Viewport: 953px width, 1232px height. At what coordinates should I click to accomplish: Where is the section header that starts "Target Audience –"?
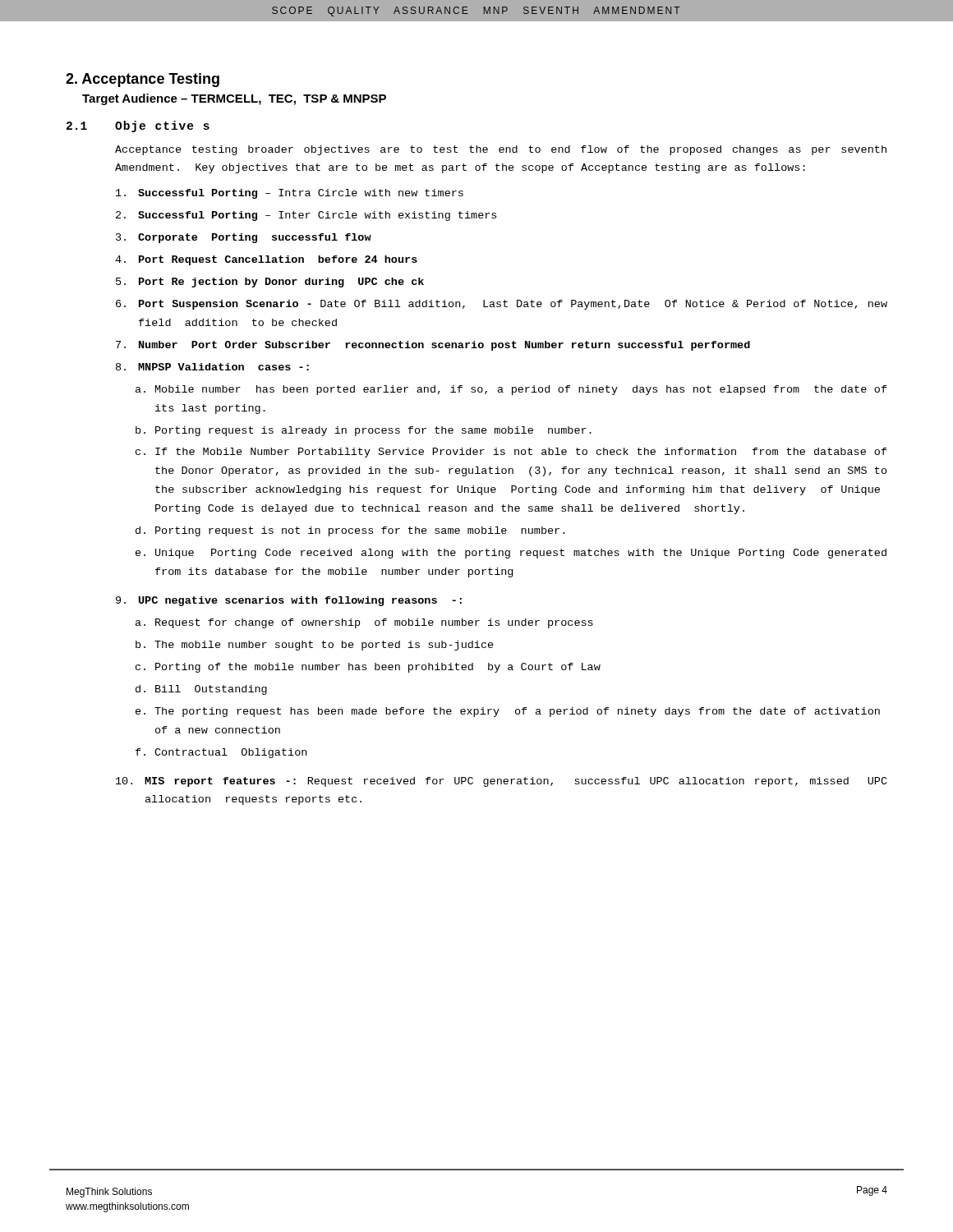click(234, 98)
